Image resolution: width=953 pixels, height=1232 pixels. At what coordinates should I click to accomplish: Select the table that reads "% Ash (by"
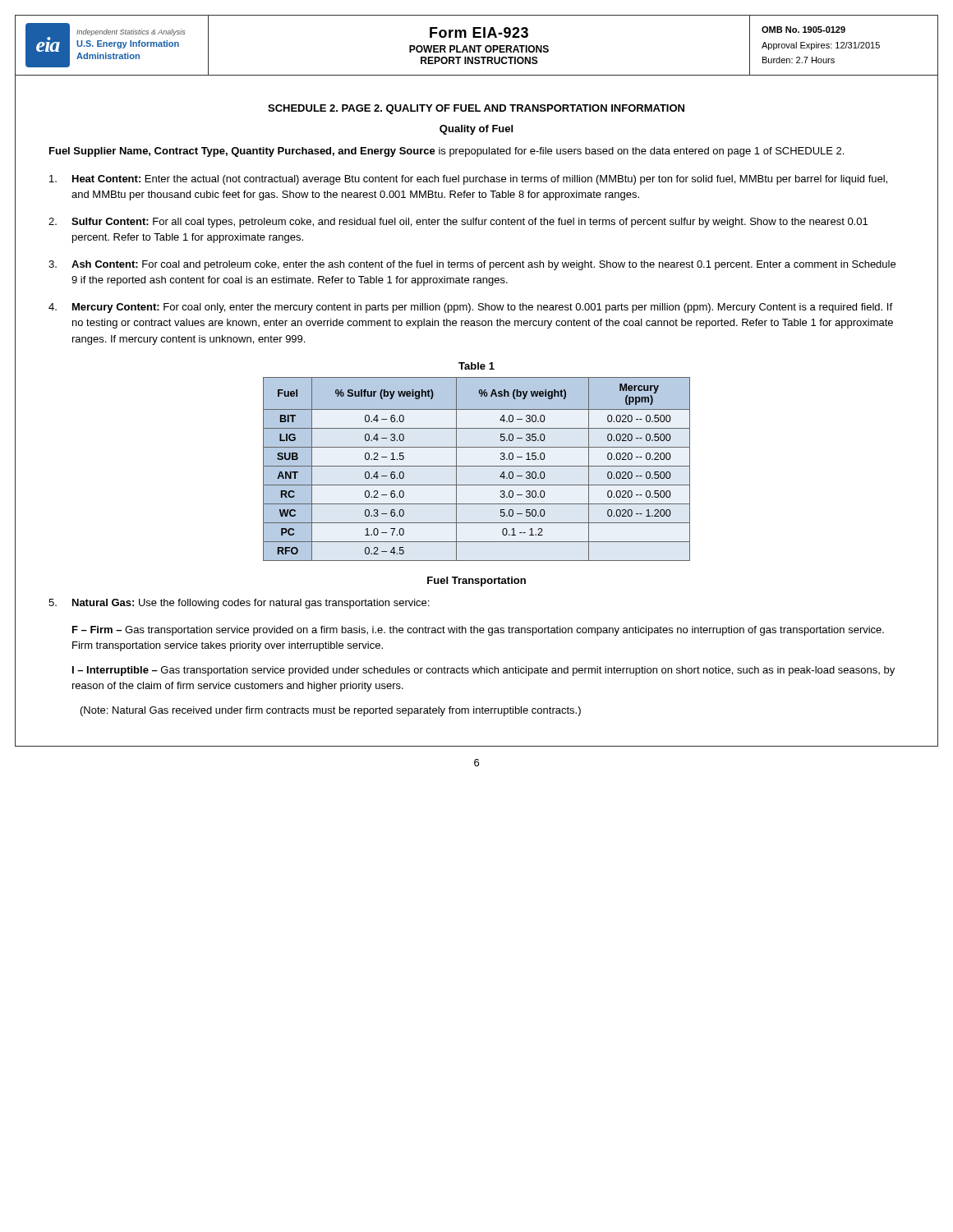point(476,469)
